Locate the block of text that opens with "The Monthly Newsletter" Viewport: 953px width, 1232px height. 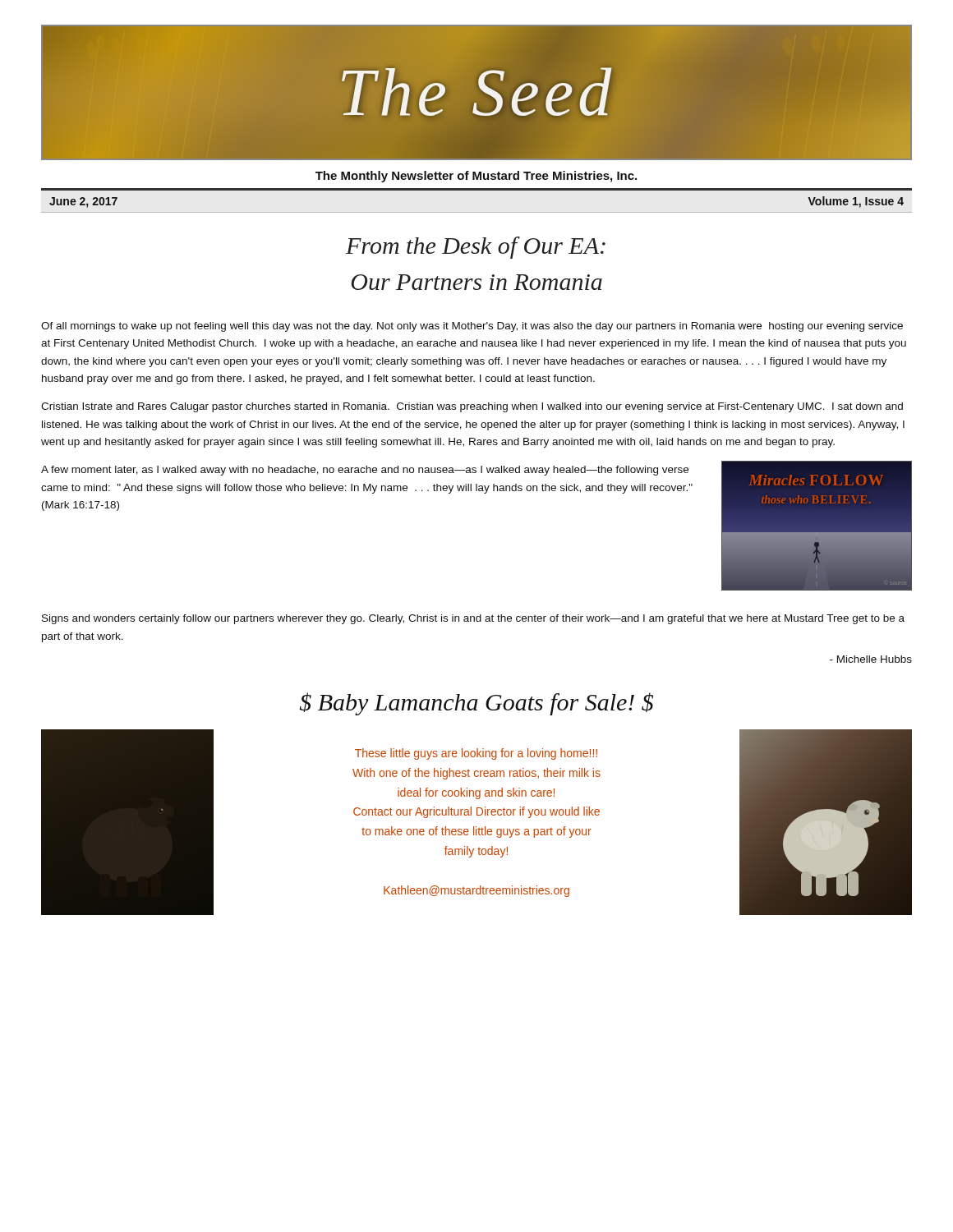pos(476,175)
